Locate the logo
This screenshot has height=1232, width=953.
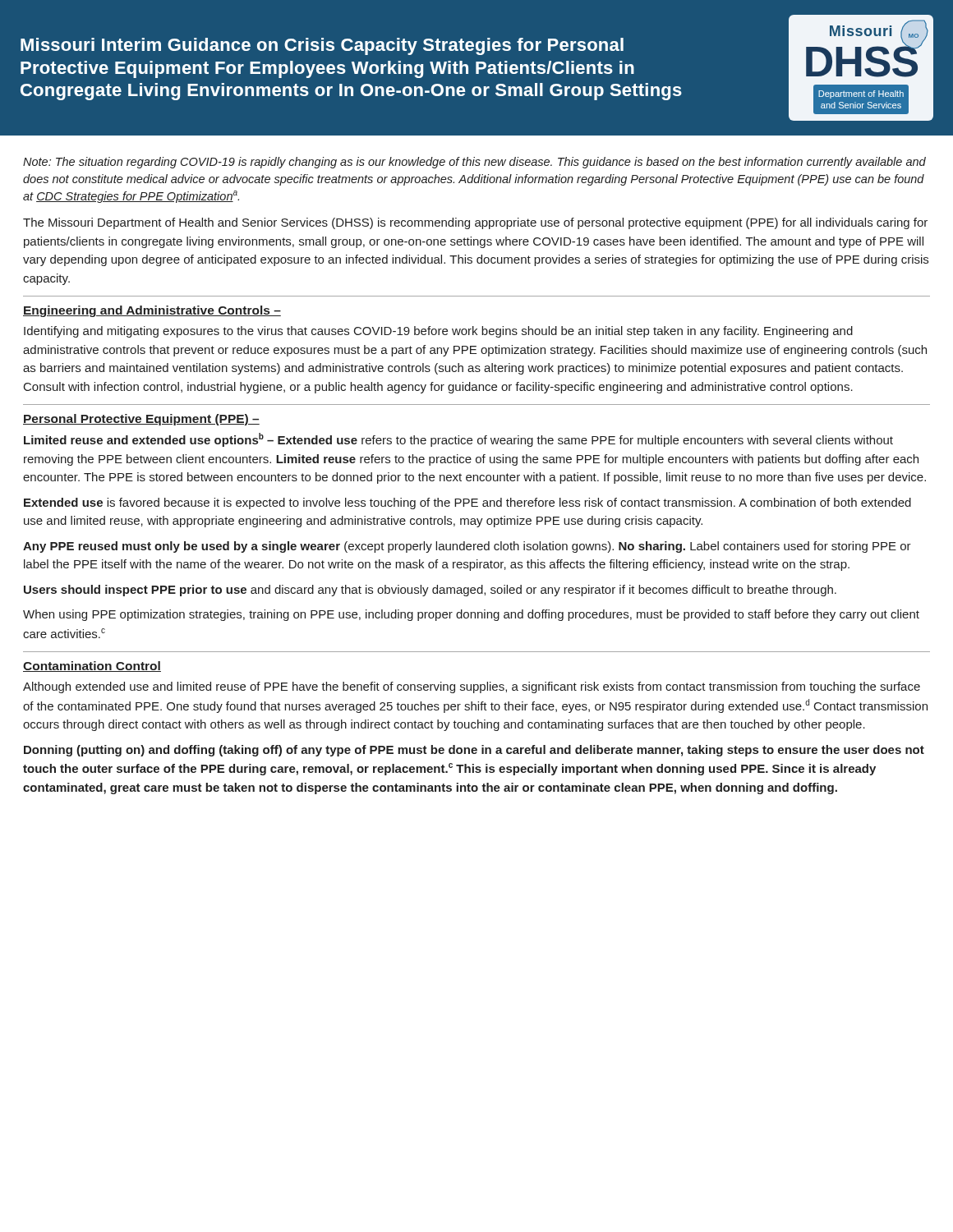pyautogui.click(x=861, y=68)
